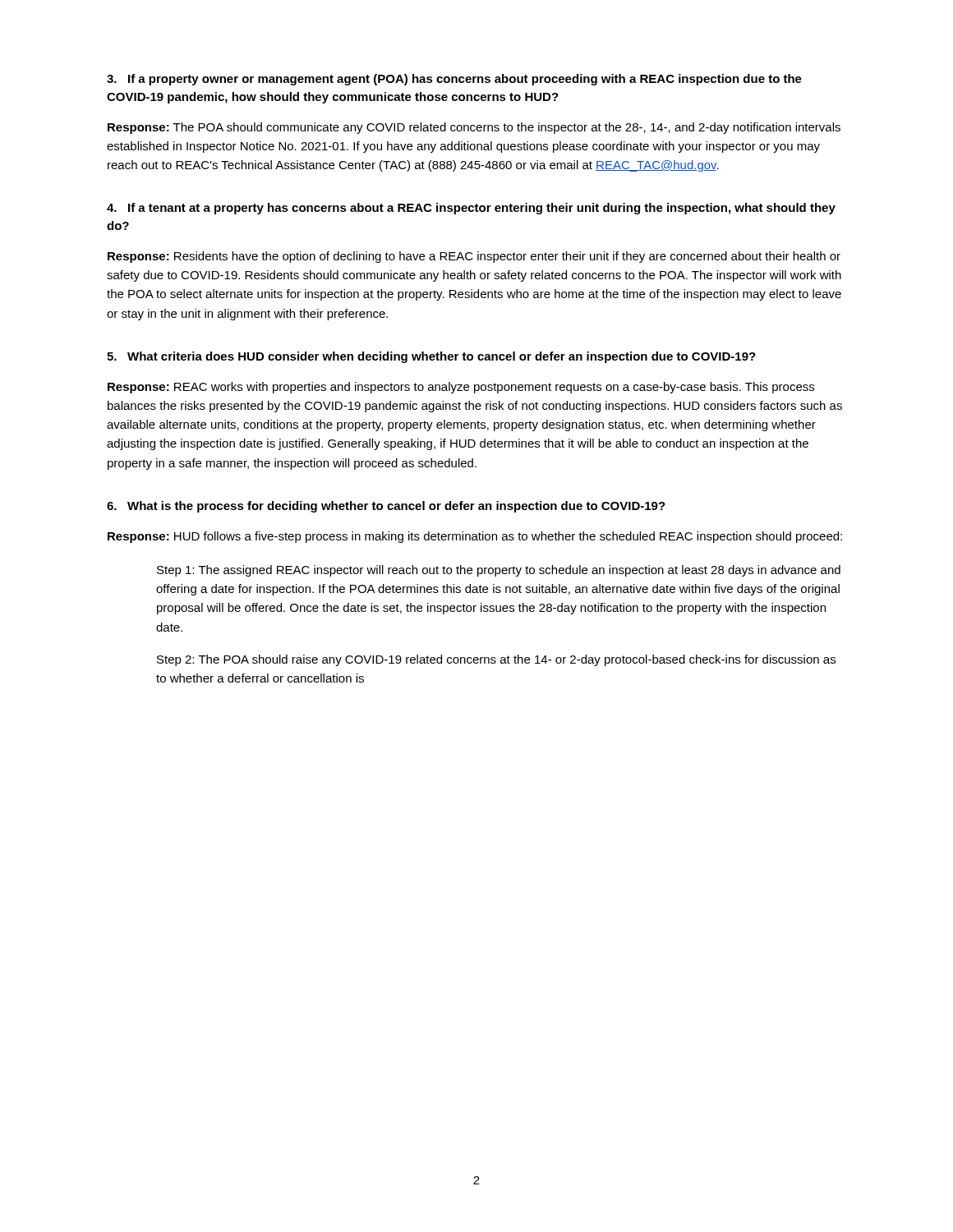
Task: Where is the passage that starts "Response: HUD follows a five-step process in"?
Action: 475,535
